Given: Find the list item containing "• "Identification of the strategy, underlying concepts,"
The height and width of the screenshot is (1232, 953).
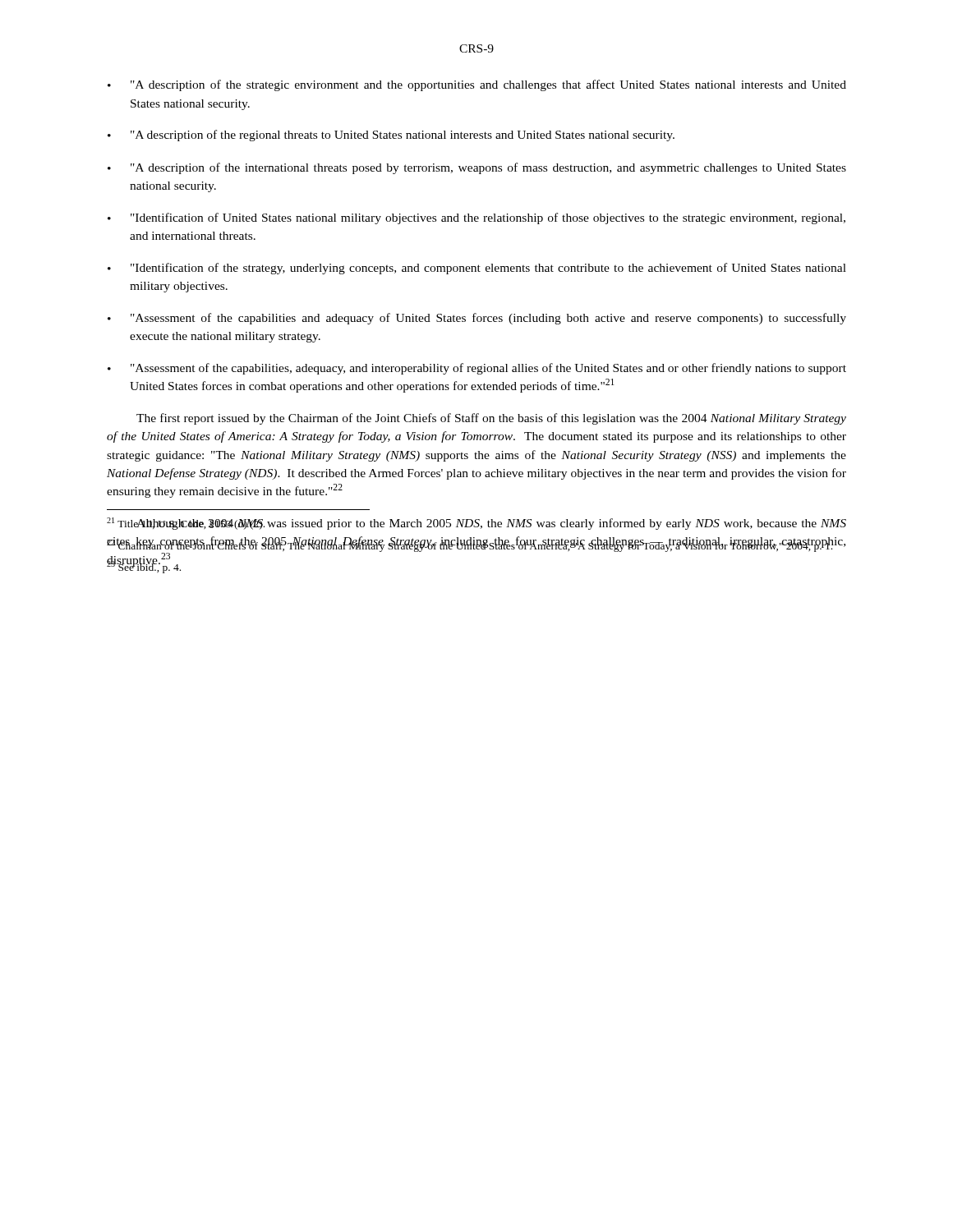Looking at the screenshot, I should click(476, 277).
